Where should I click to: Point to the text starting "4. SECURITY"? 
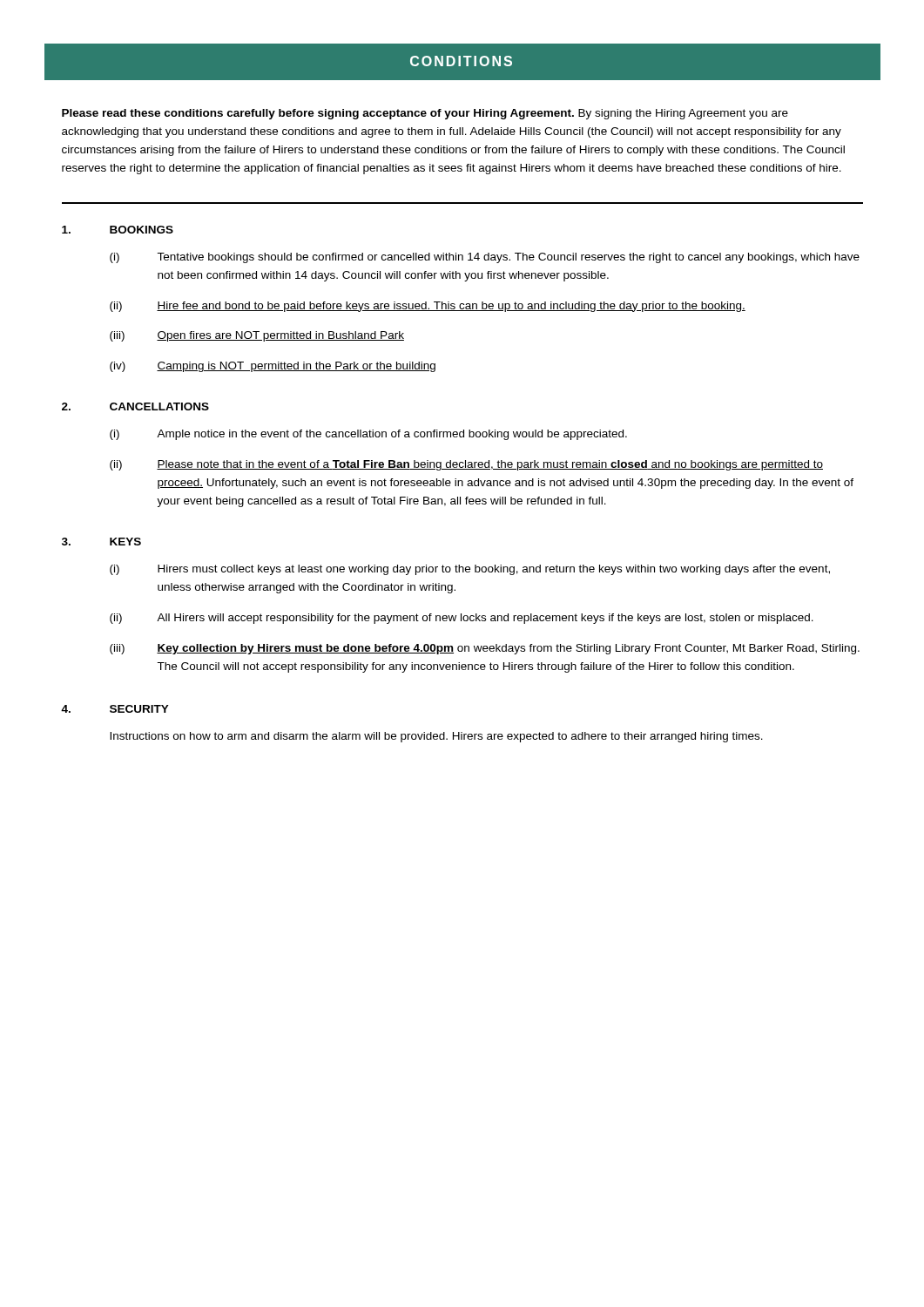point(115,709)
